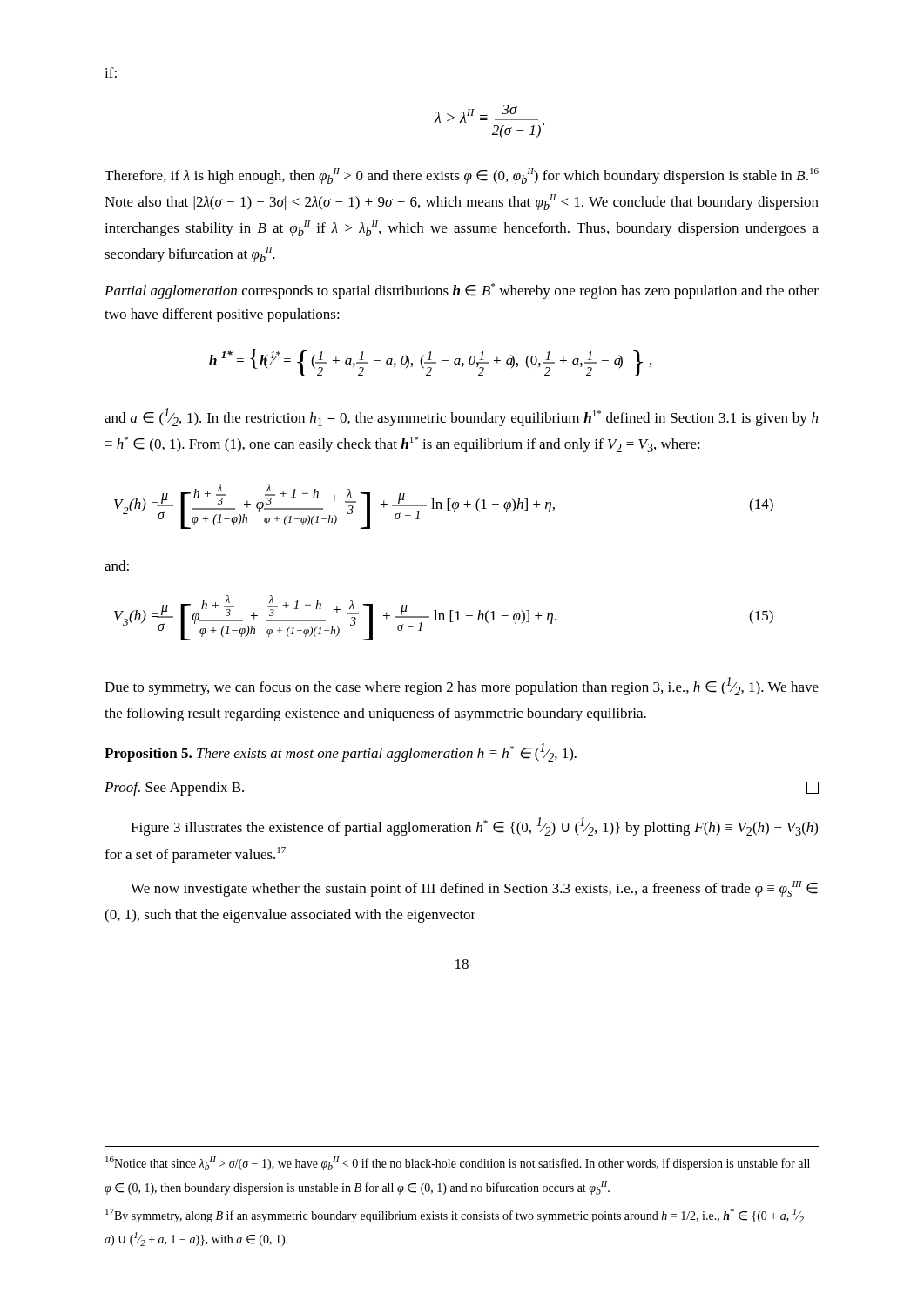Viewport: 924px width, 1307px height.
Task: Locate the formula that reads "V 3 (h)"
Action: 462,617
